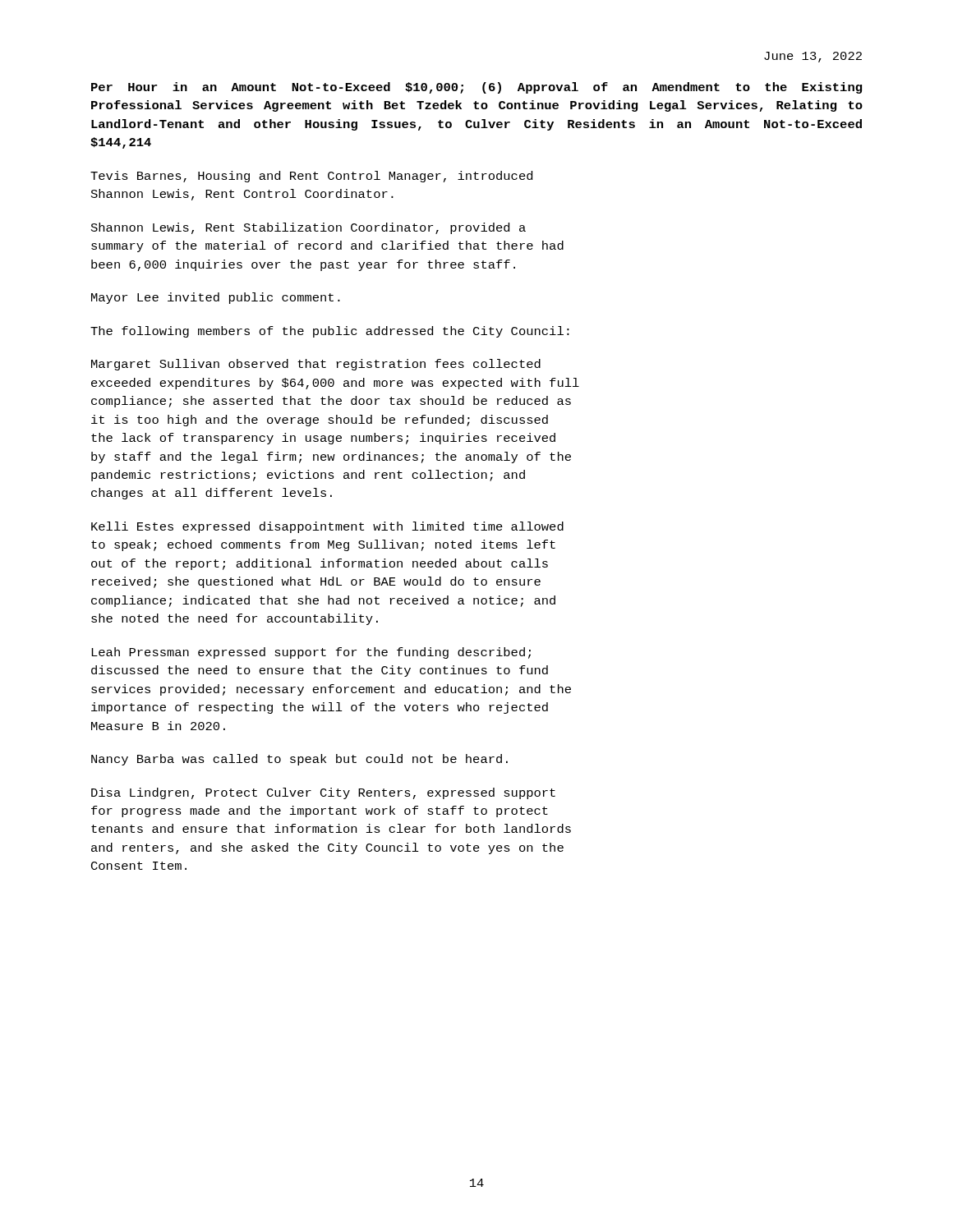This screenshot has height=1232, width=953.
Task: Find the text block that reads "The following members of the public addressed"
Action: click(331, 332)
